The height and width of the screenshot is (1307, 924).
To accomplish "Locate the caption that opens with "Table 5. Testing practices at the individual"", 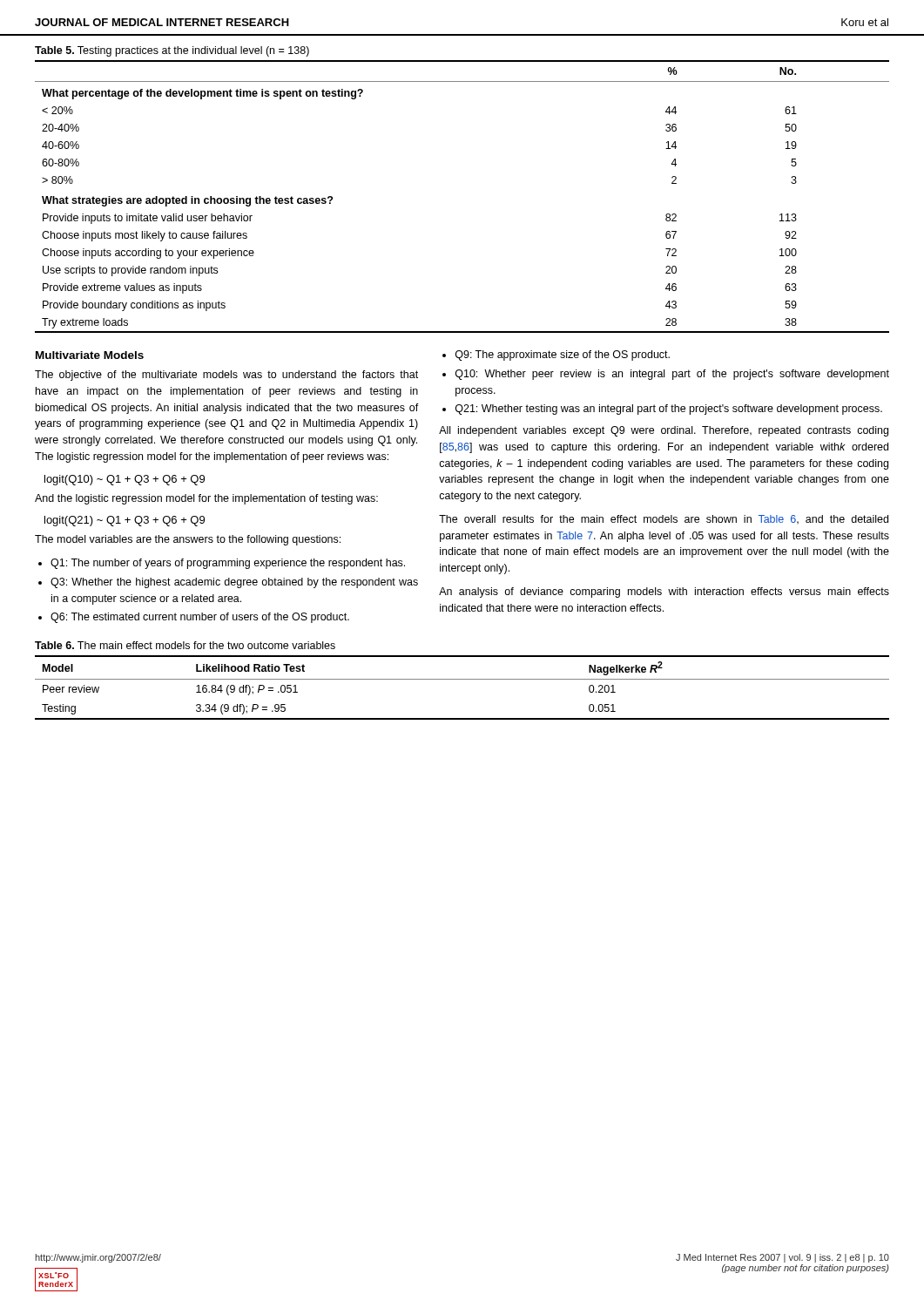I will [172, 51].
